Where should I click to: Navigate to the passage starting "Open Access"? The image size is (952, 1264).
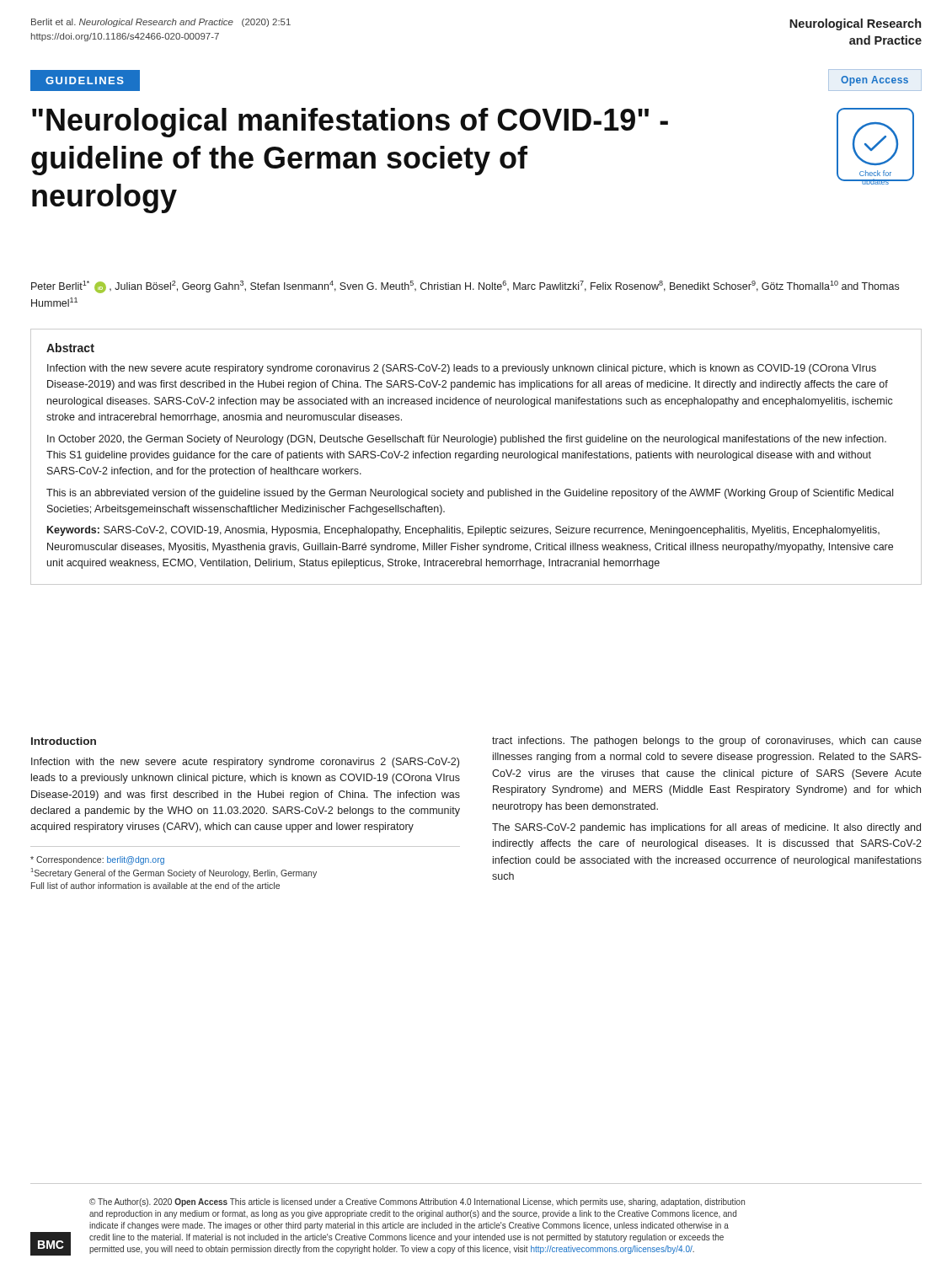(x=875, y=80)
